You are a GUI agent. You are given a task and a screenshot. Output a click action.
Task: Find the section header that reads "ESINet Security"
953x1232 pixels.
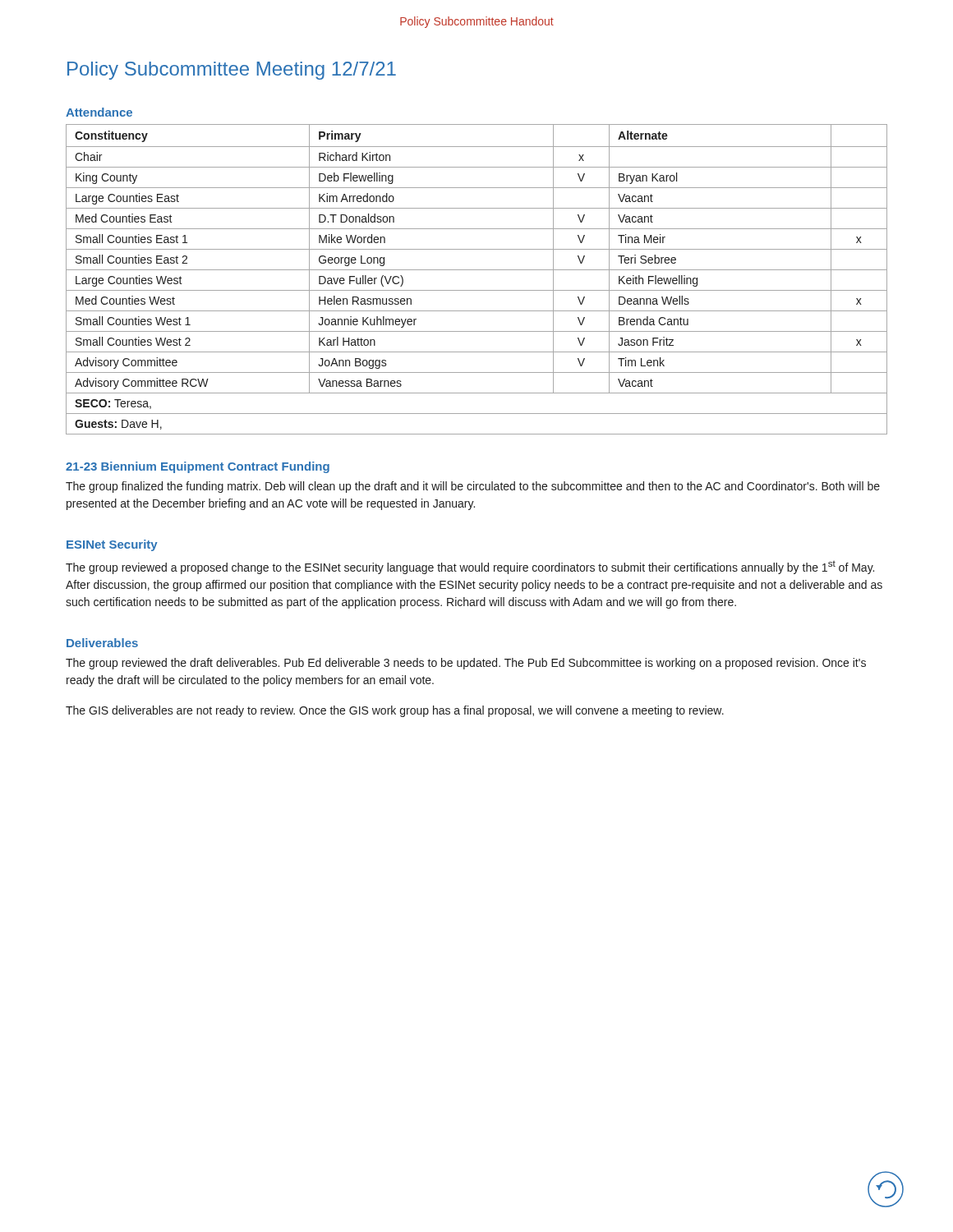coord(112,544)
